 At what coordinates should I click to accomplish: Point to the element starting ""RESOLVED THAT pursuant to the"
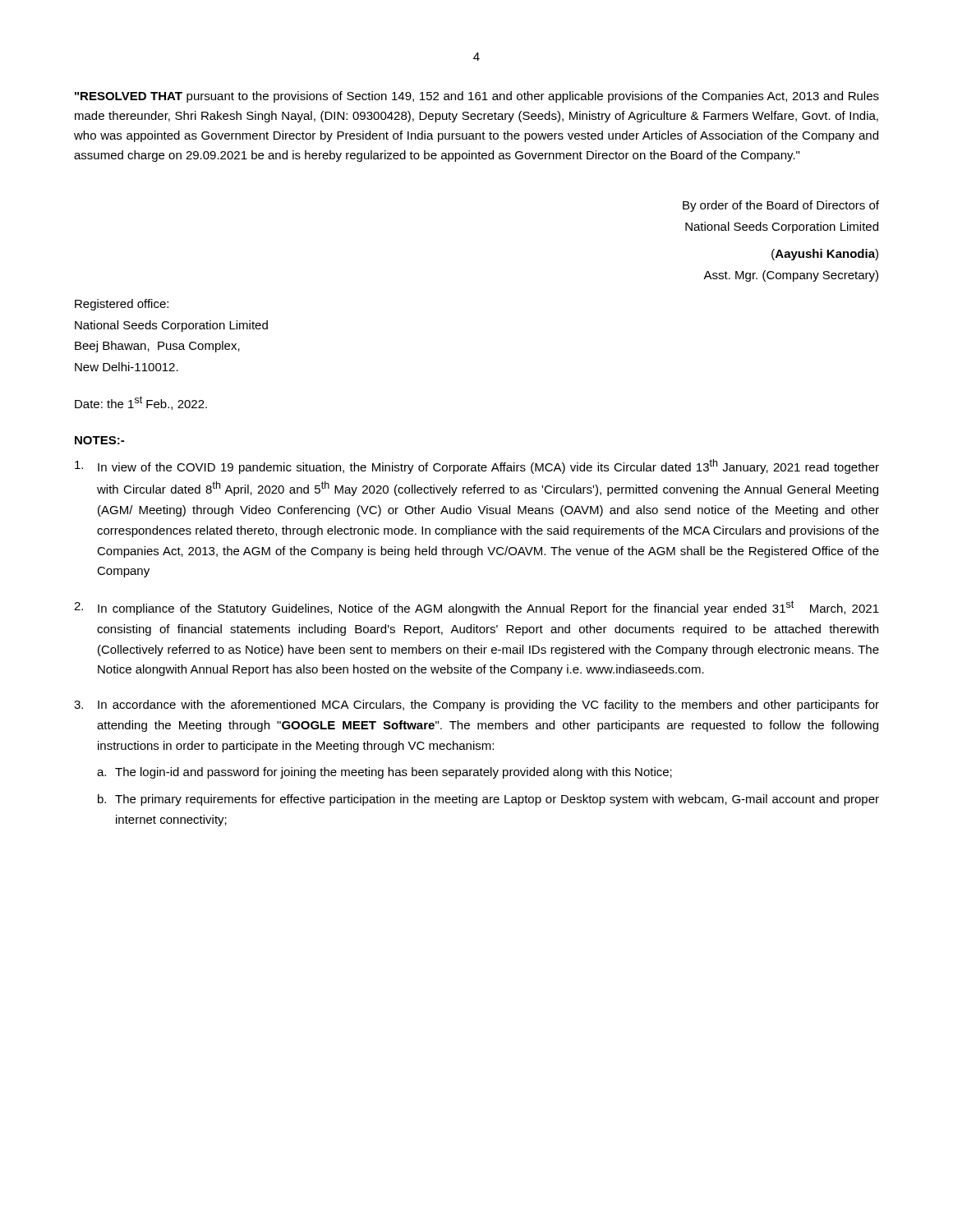[476, 125]
